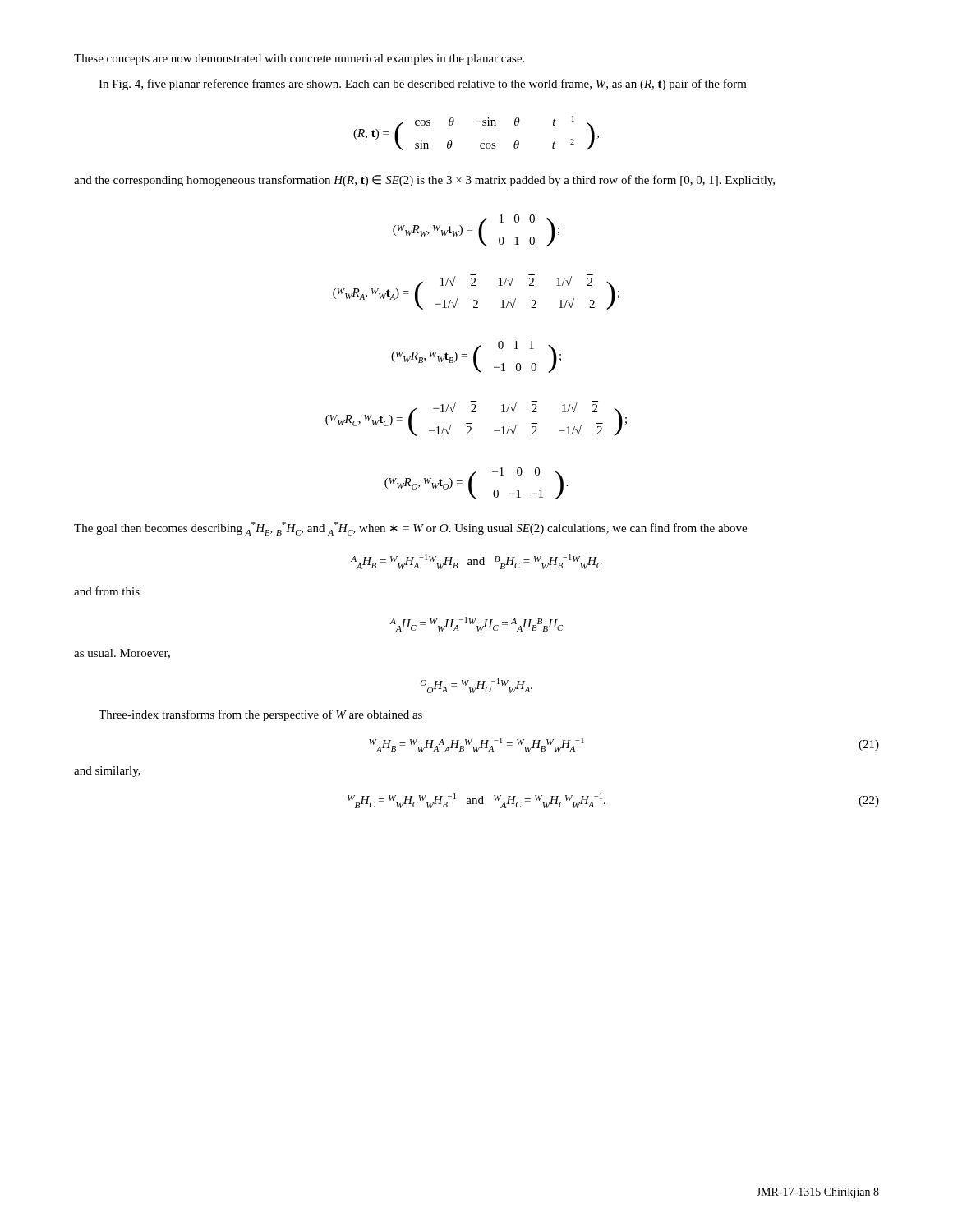The height and width of the screenshot is (1232, 953).
Task: Point to "as usual. Moroever,"
Action: pyautogui.click(x=122, y=653)
